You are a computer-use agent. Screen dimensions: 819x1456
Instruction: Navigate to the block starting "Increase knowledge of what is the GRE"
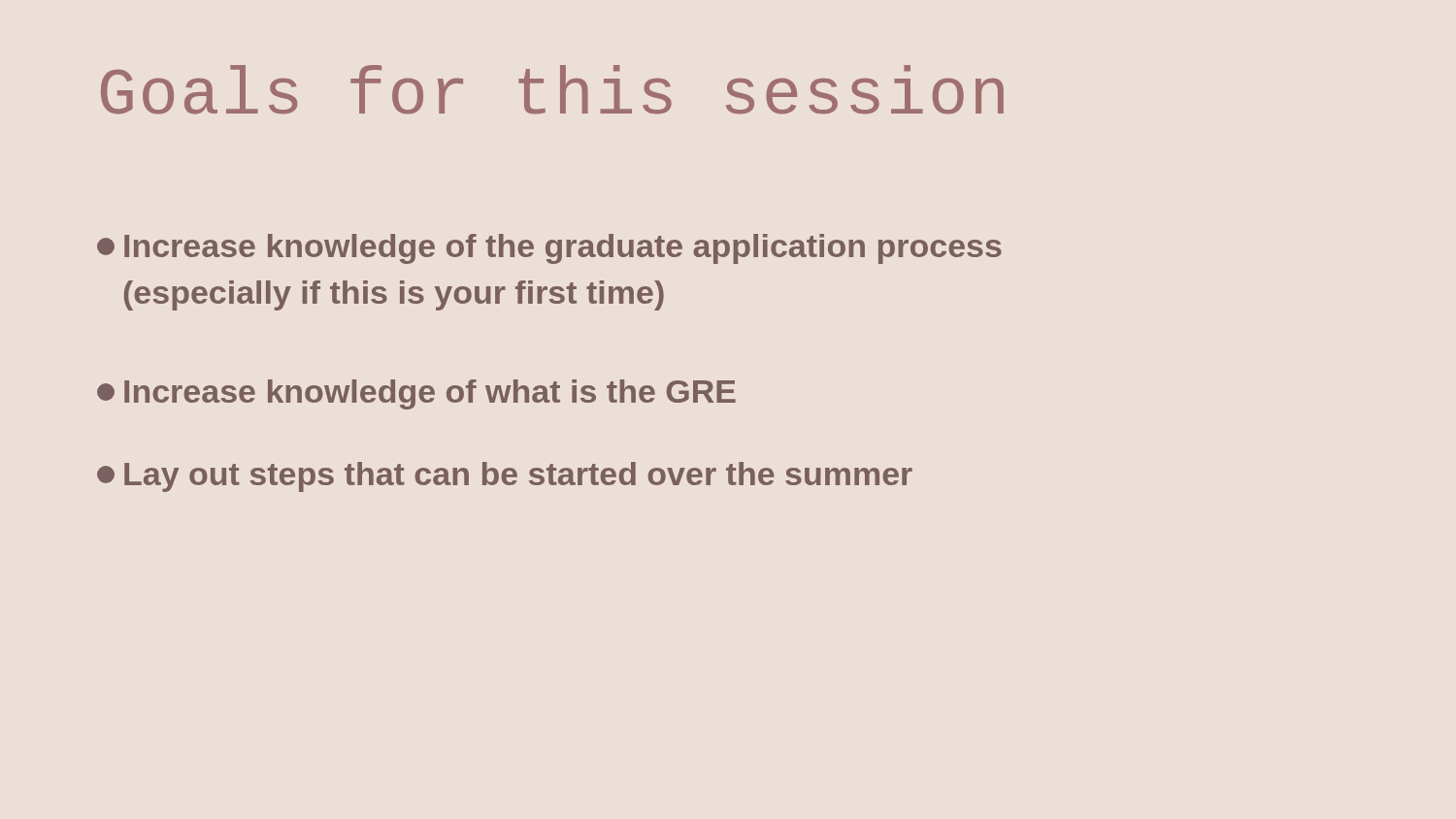(x=417, y=391)
